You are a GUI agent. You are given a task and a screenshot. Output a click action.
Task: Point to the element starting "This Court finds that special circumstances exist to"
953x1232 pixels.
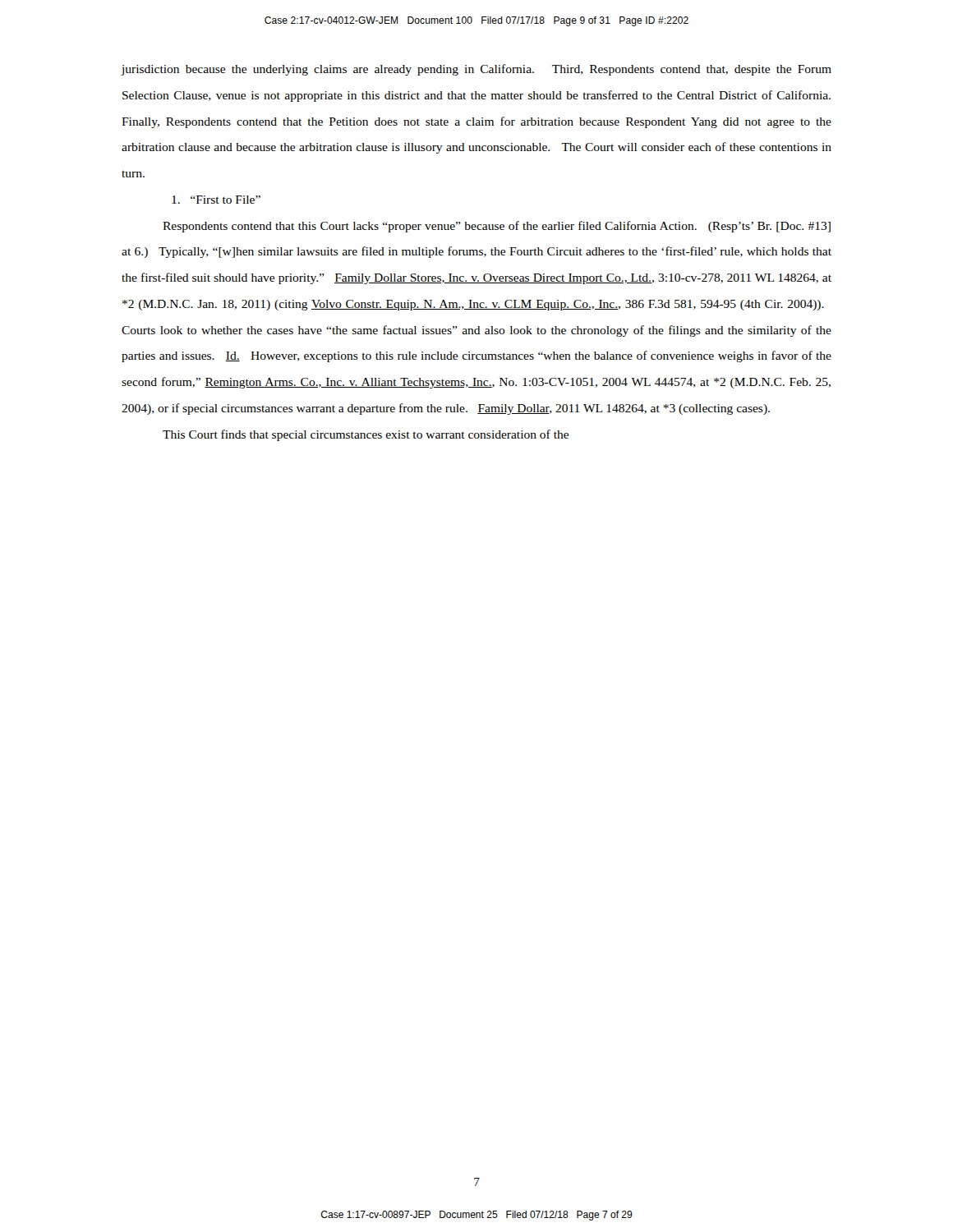(366, 434)
